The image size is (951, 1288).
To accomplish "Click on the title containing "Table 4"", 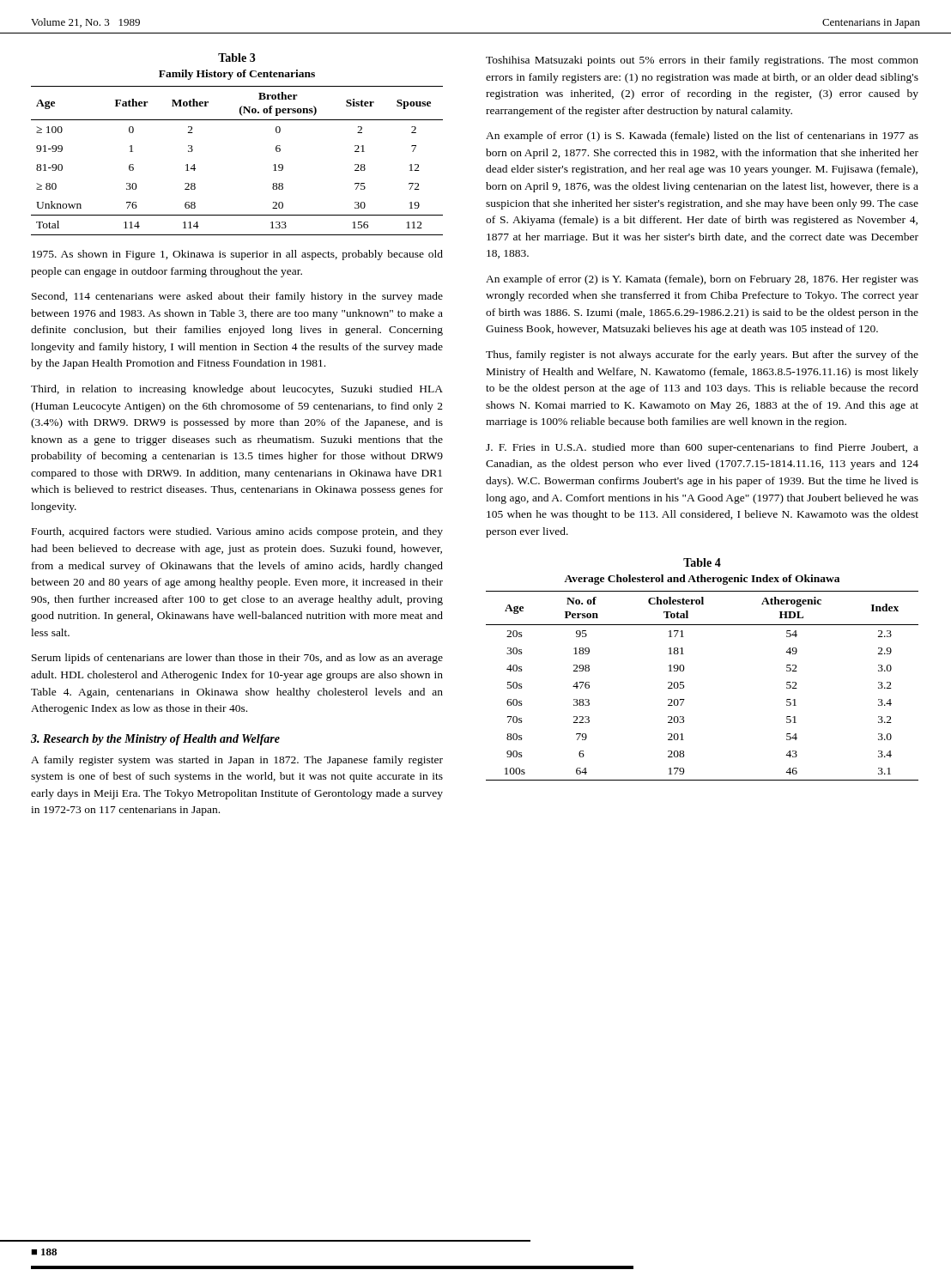I will click(x=702, y=563).
